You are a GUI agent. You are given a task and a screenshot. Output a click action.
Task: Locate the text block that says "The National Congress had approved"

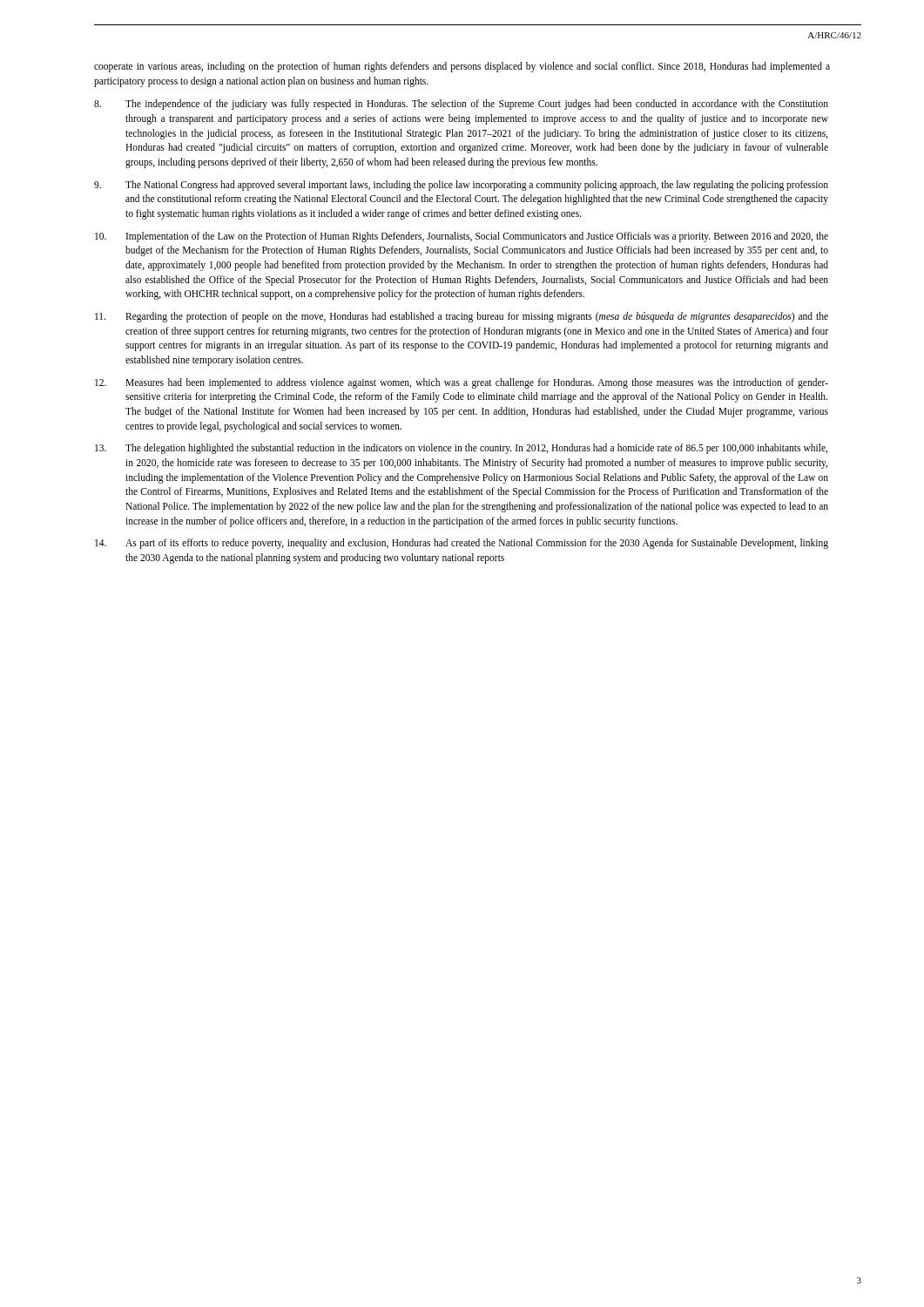(x=461, y=199)
